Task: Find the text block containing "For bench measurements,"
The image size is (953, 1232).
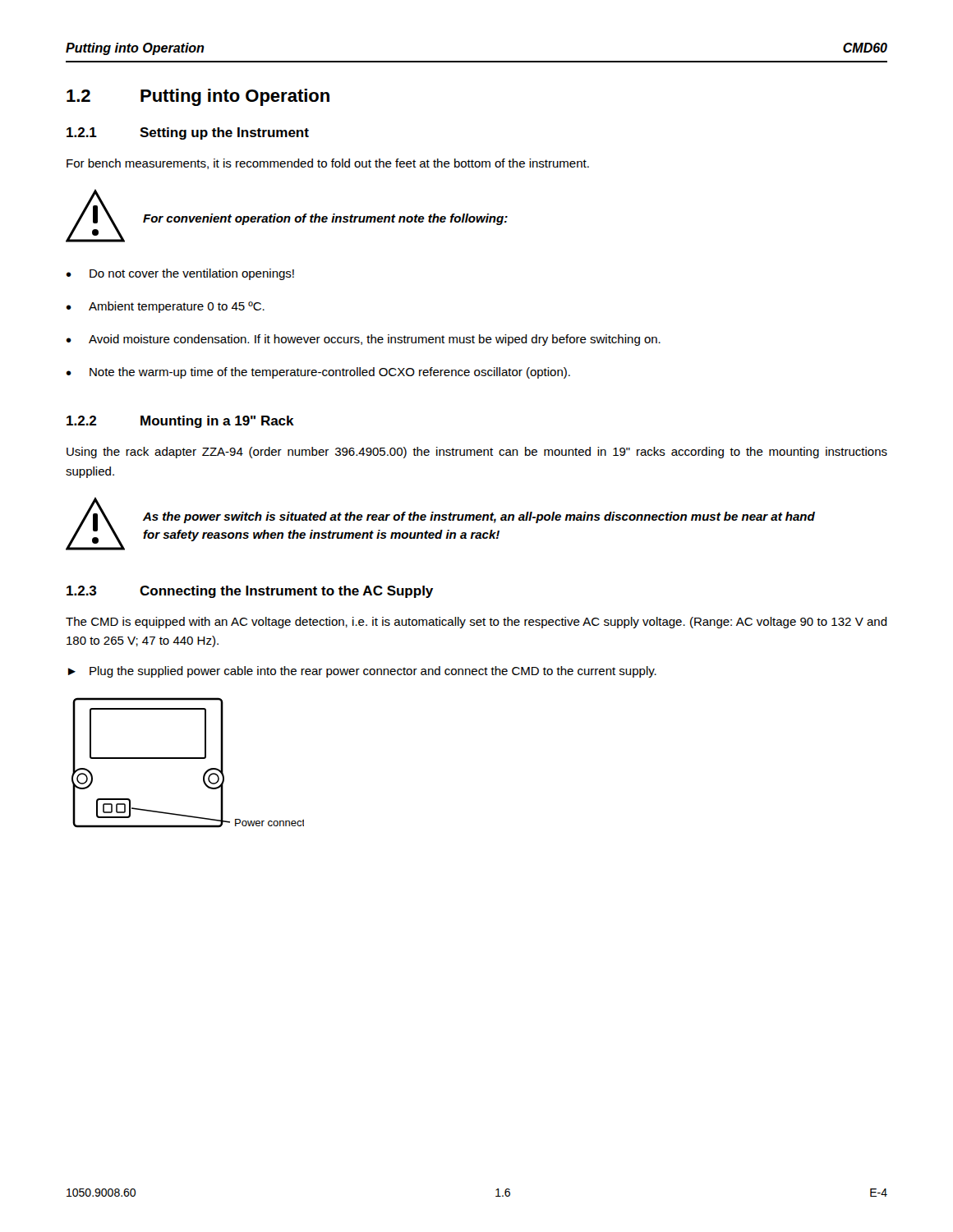Action: pyautogui.click(x=476, y=163)
